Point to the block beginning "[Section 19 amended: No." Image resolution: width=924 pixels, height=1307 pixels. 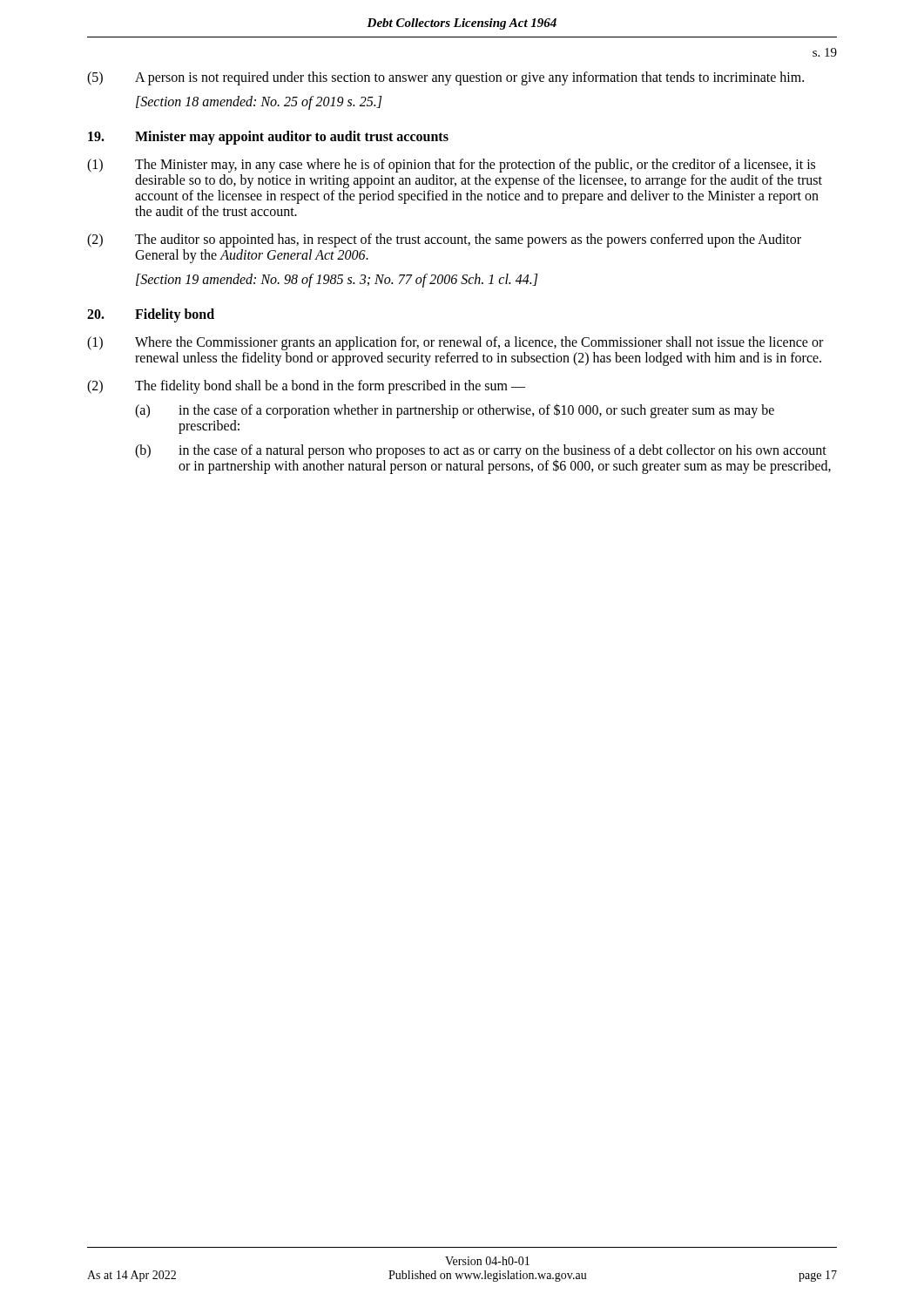337,279
